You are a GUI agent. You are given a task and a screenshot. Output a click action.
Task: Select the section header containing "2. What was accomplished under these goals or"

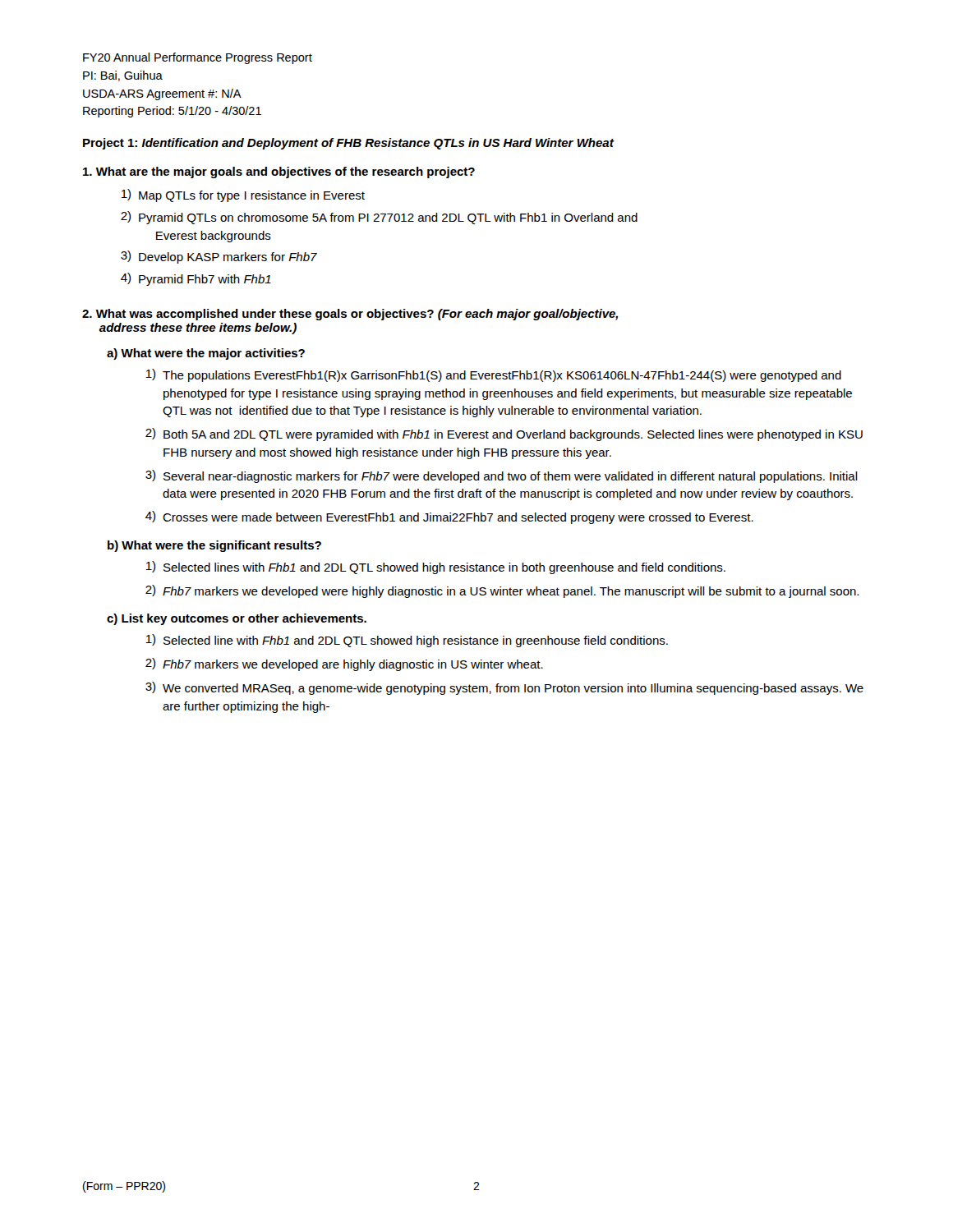(x=351, y=320)
